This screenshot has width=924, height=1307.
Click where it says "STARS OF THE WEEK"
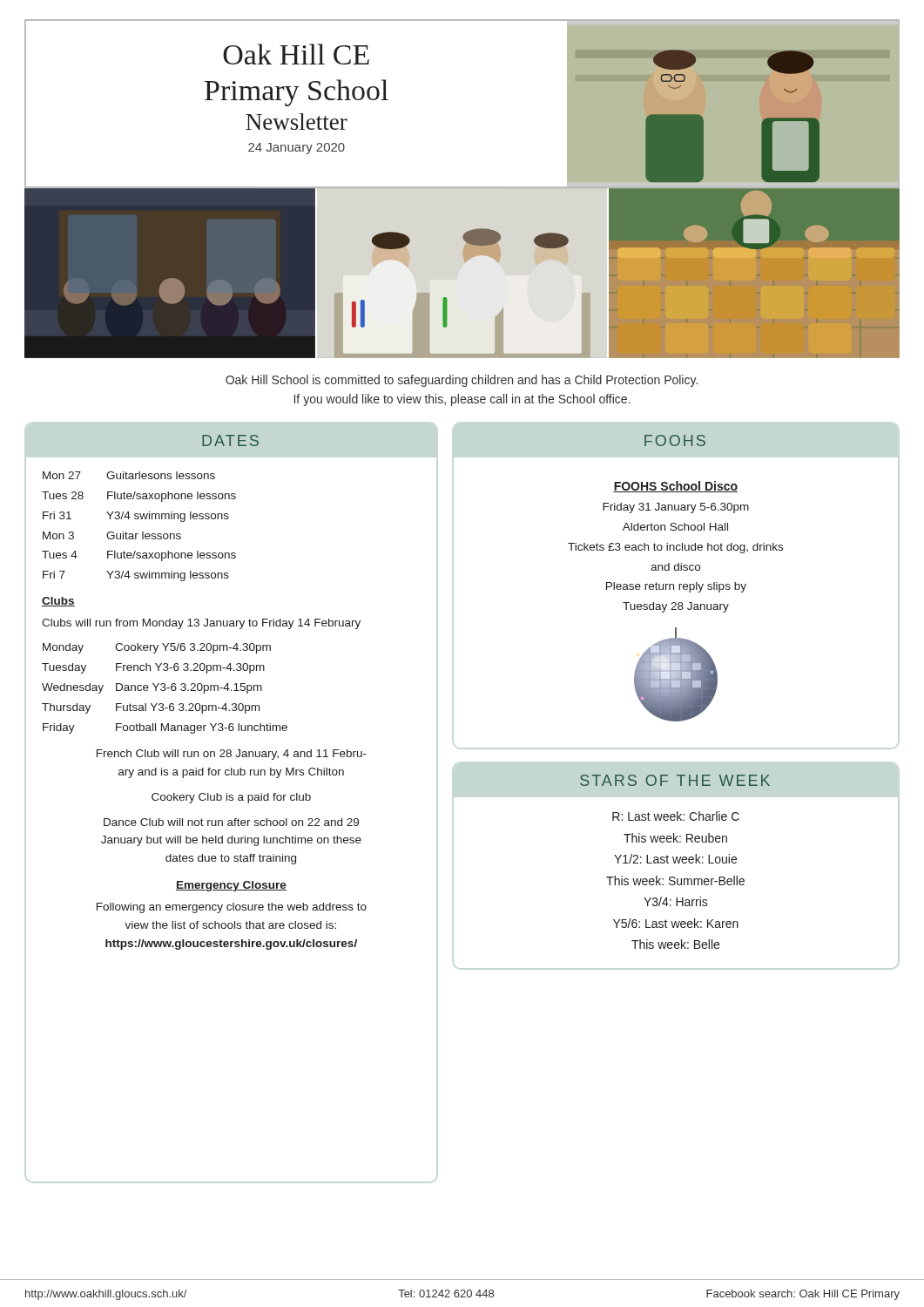(x=676, y=781)
